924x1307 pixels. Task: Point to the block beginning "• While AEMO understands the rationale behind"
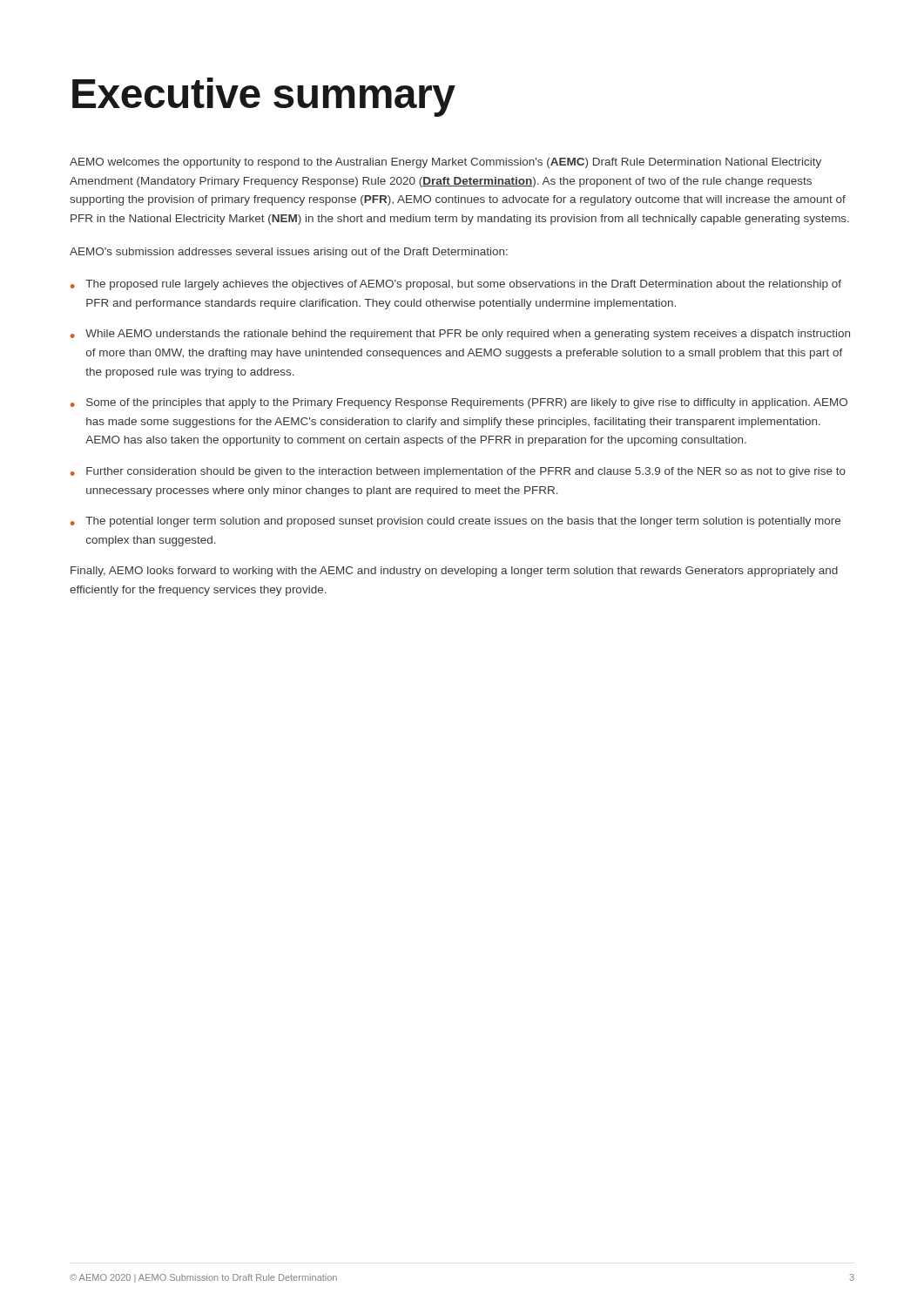[x=462, y=353]
